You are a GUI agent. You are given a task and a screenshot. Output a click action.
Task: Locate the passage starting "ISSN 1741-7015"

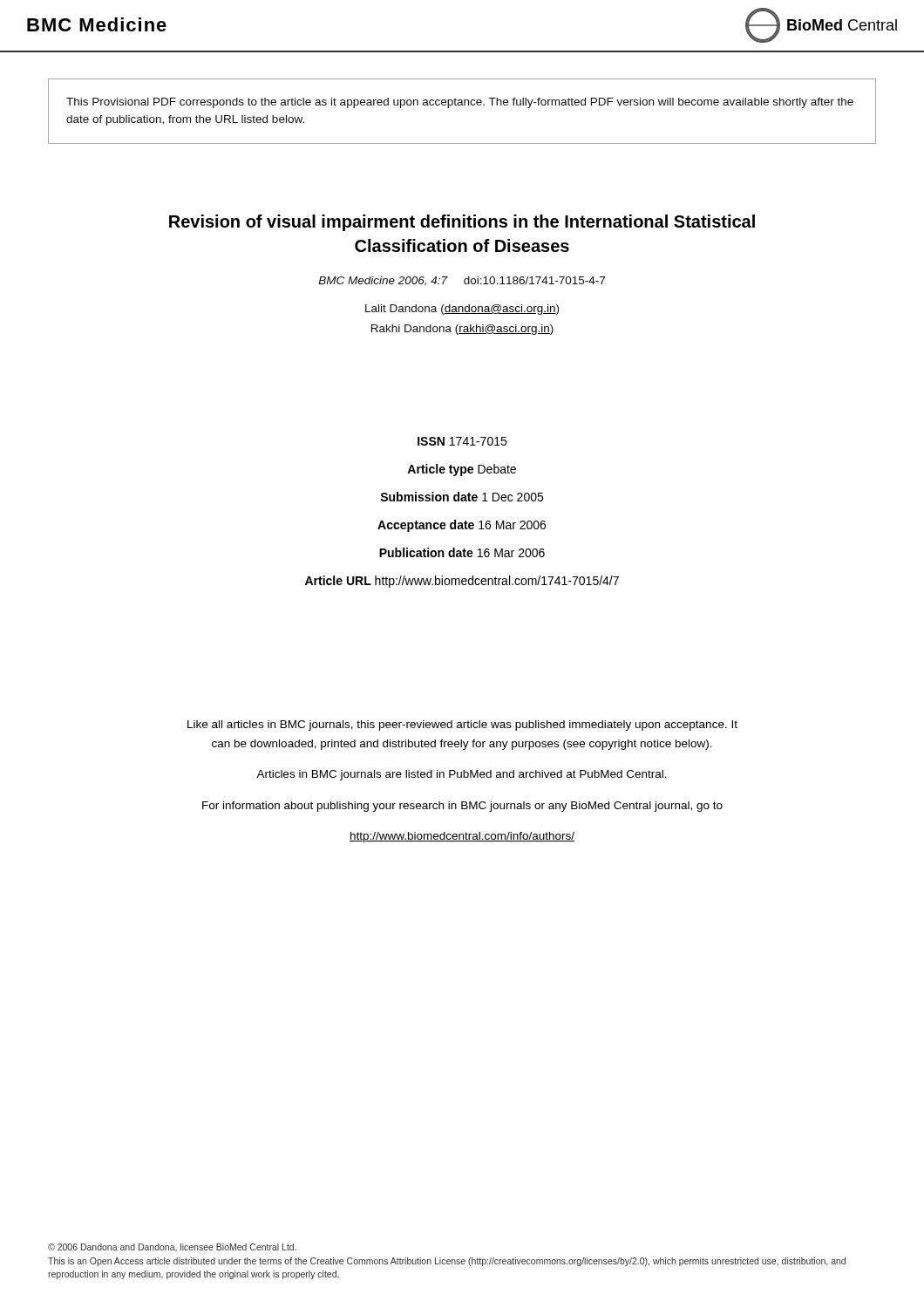[x=462, y=441]
